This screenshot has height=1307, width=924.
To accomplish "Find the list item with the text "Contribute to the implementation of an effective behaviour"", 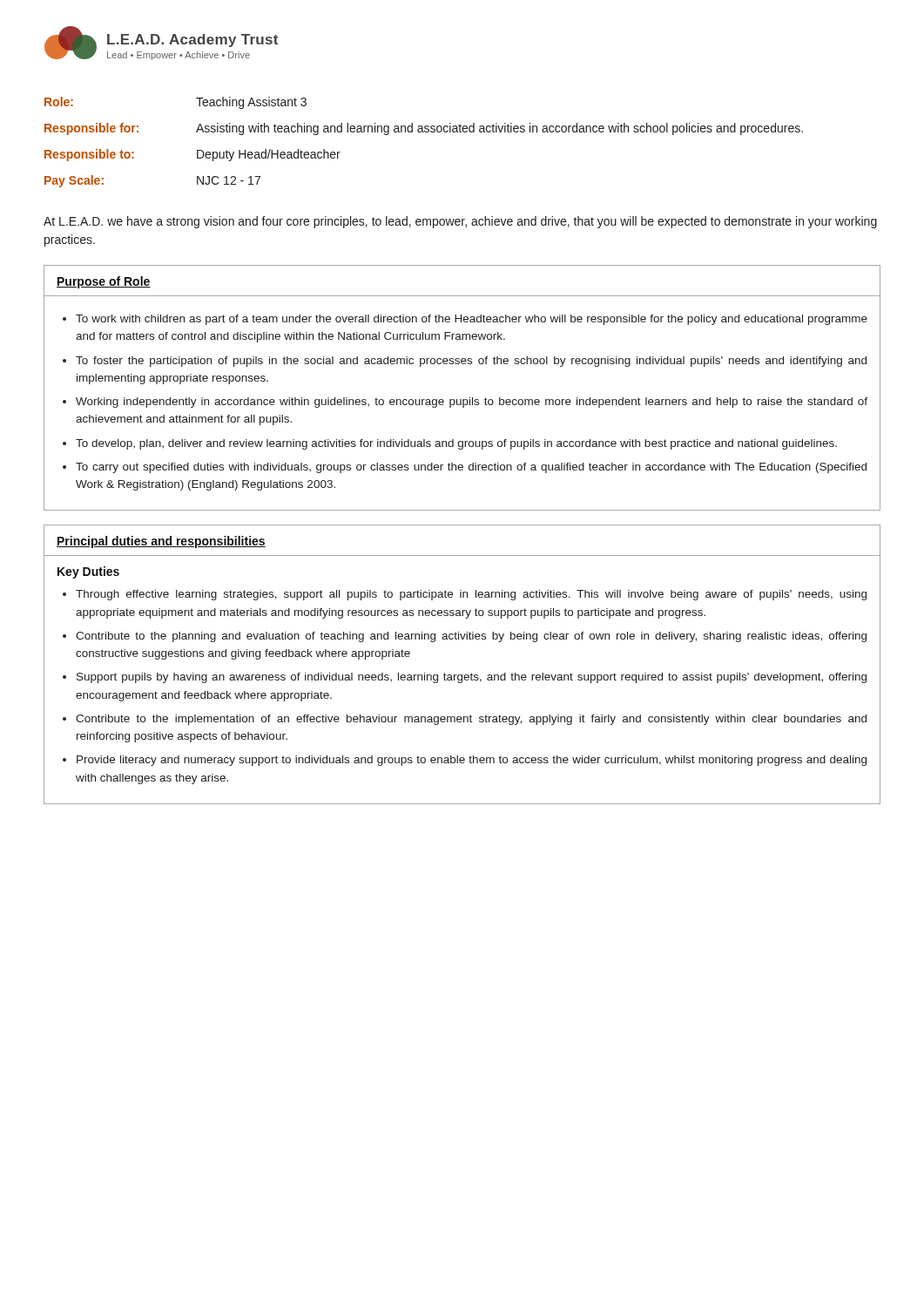I will coord(472,727).
